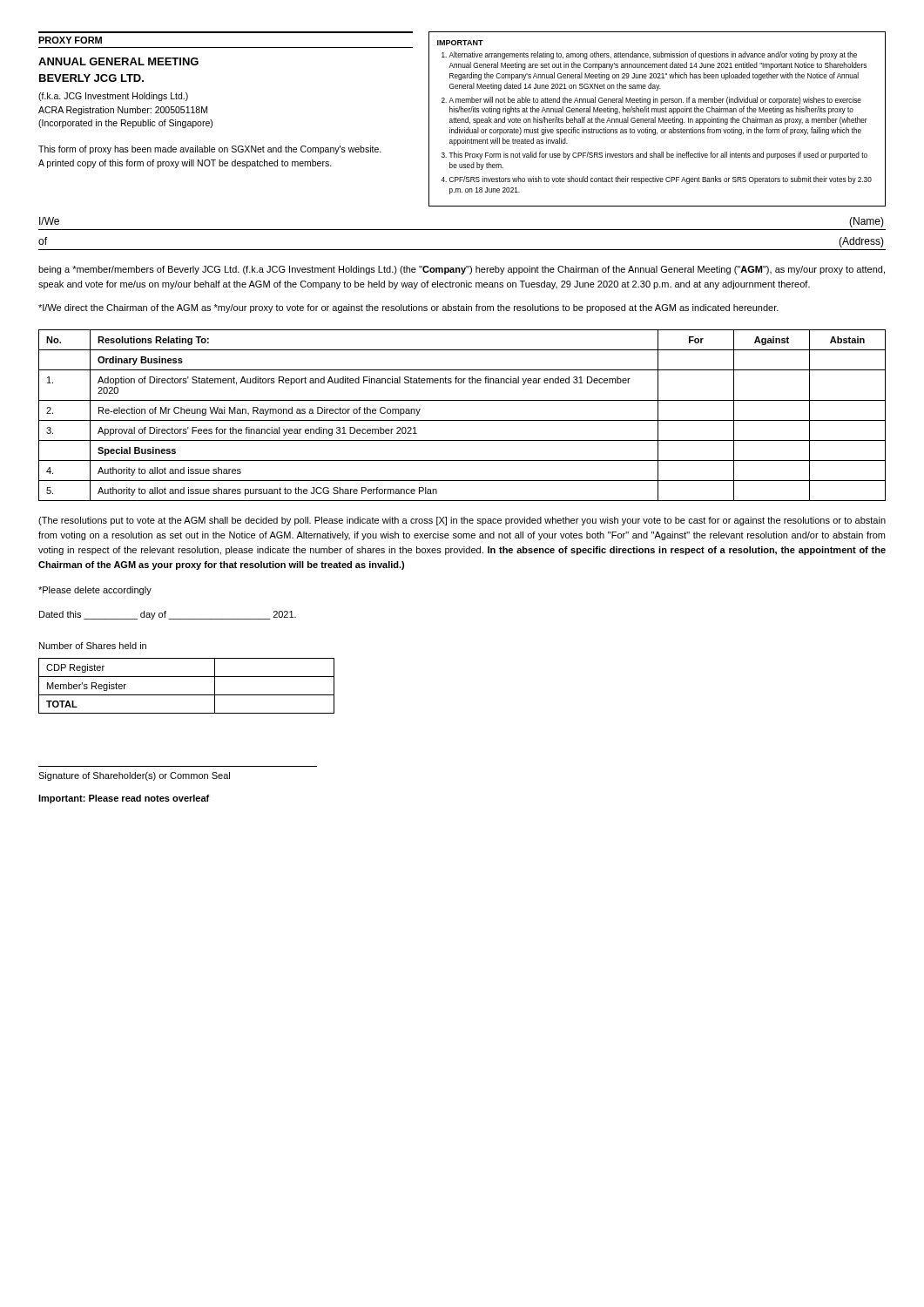Find the text block containing "Signature of Shareholder(s) or Common"
This screenshot has width=924, height=1307.
[x=134, y=776]
